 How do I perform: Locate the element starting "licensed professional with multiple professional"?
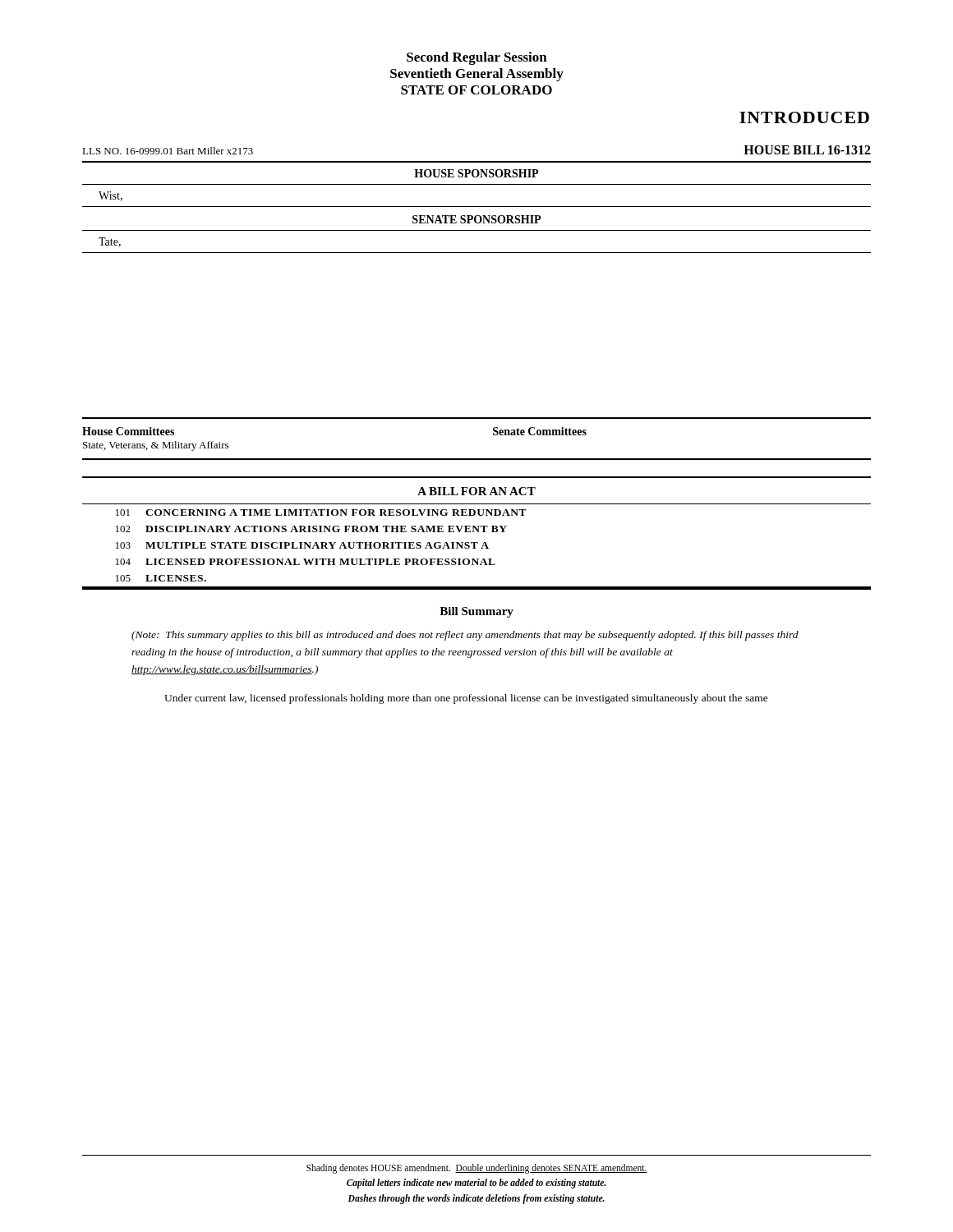tap(321, 561)
